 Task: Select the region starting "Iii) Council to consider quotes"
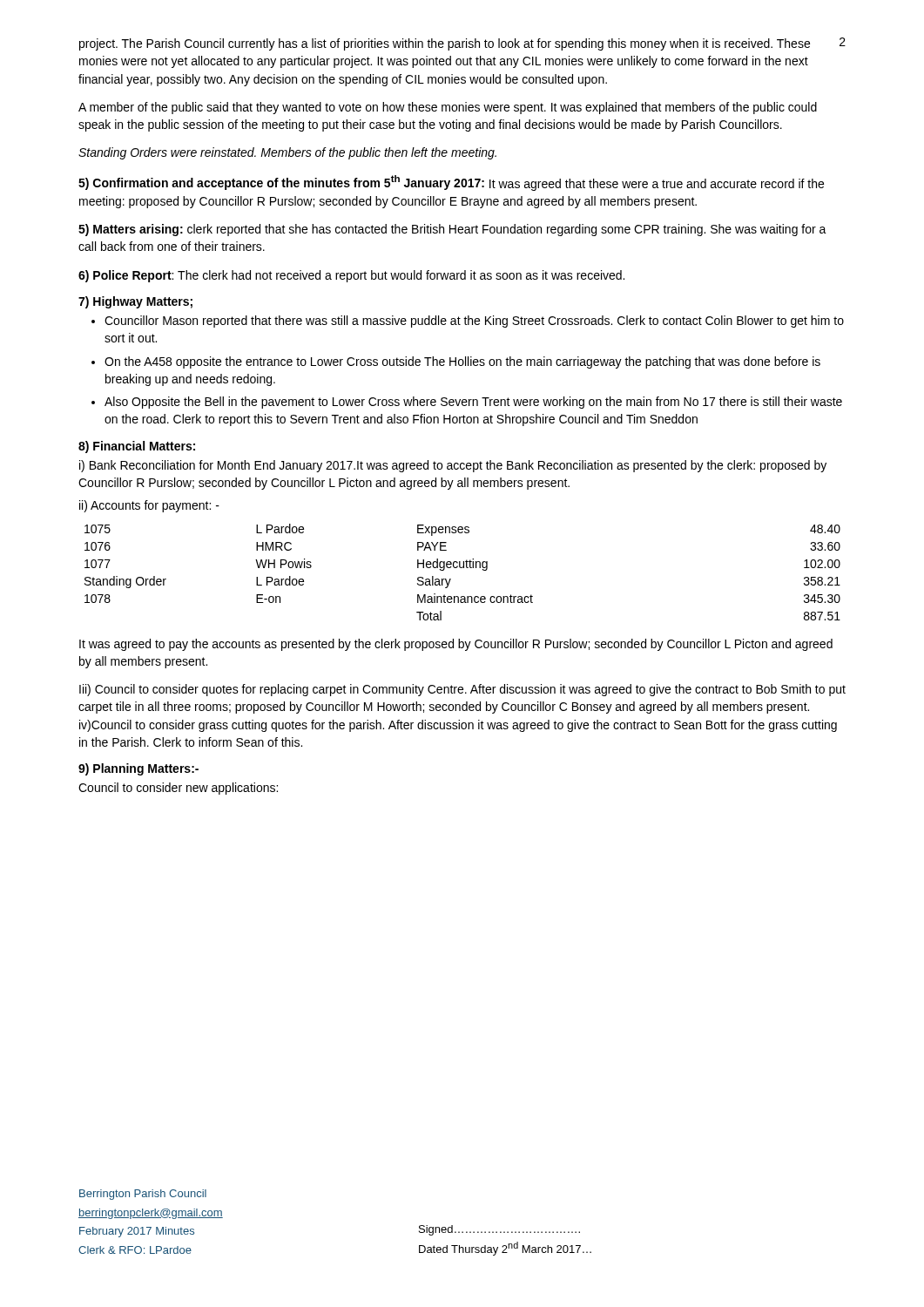click(x=462, y=716)
